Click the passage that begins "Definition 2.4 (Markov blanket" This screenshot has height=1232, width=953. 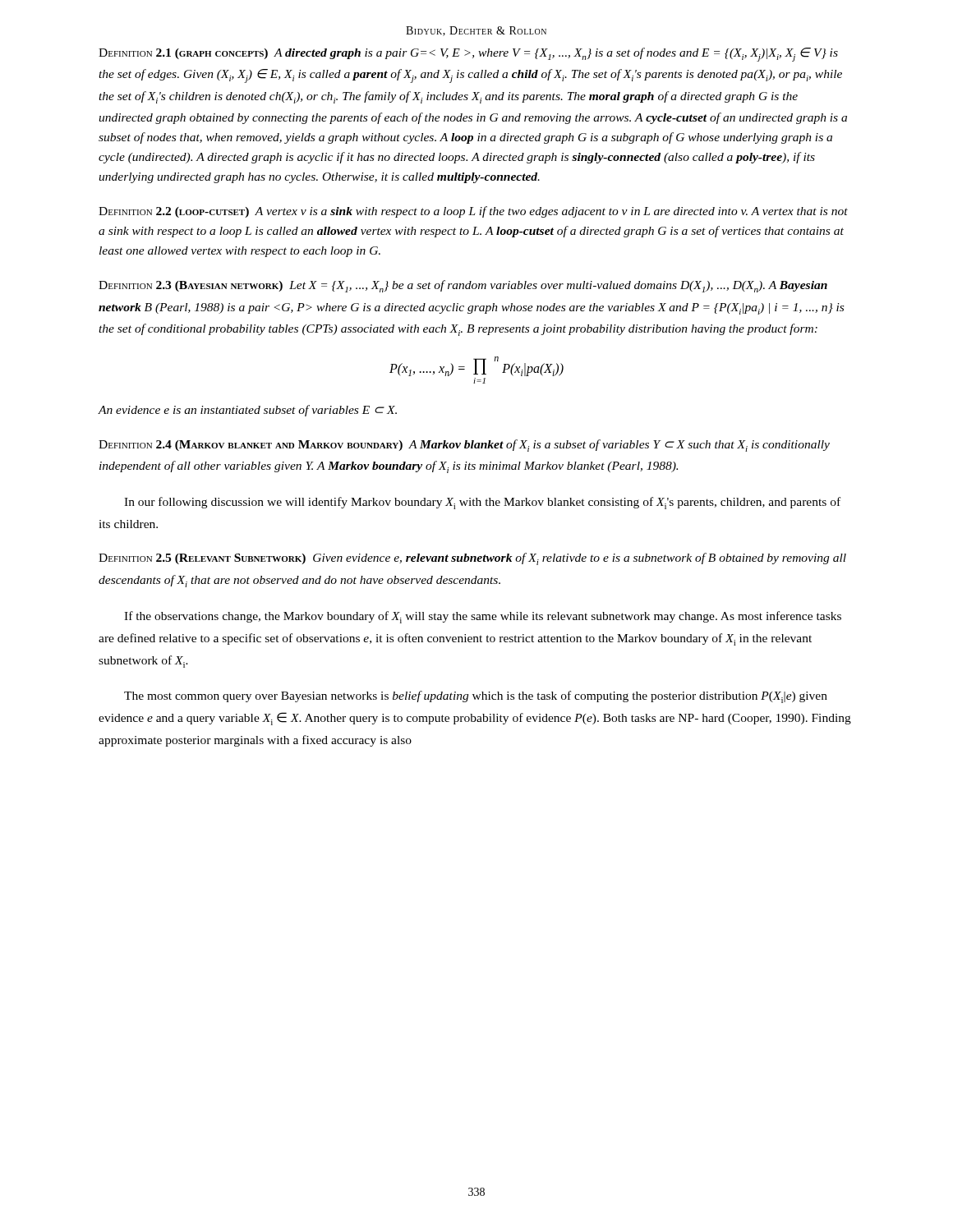pos(464,456)
